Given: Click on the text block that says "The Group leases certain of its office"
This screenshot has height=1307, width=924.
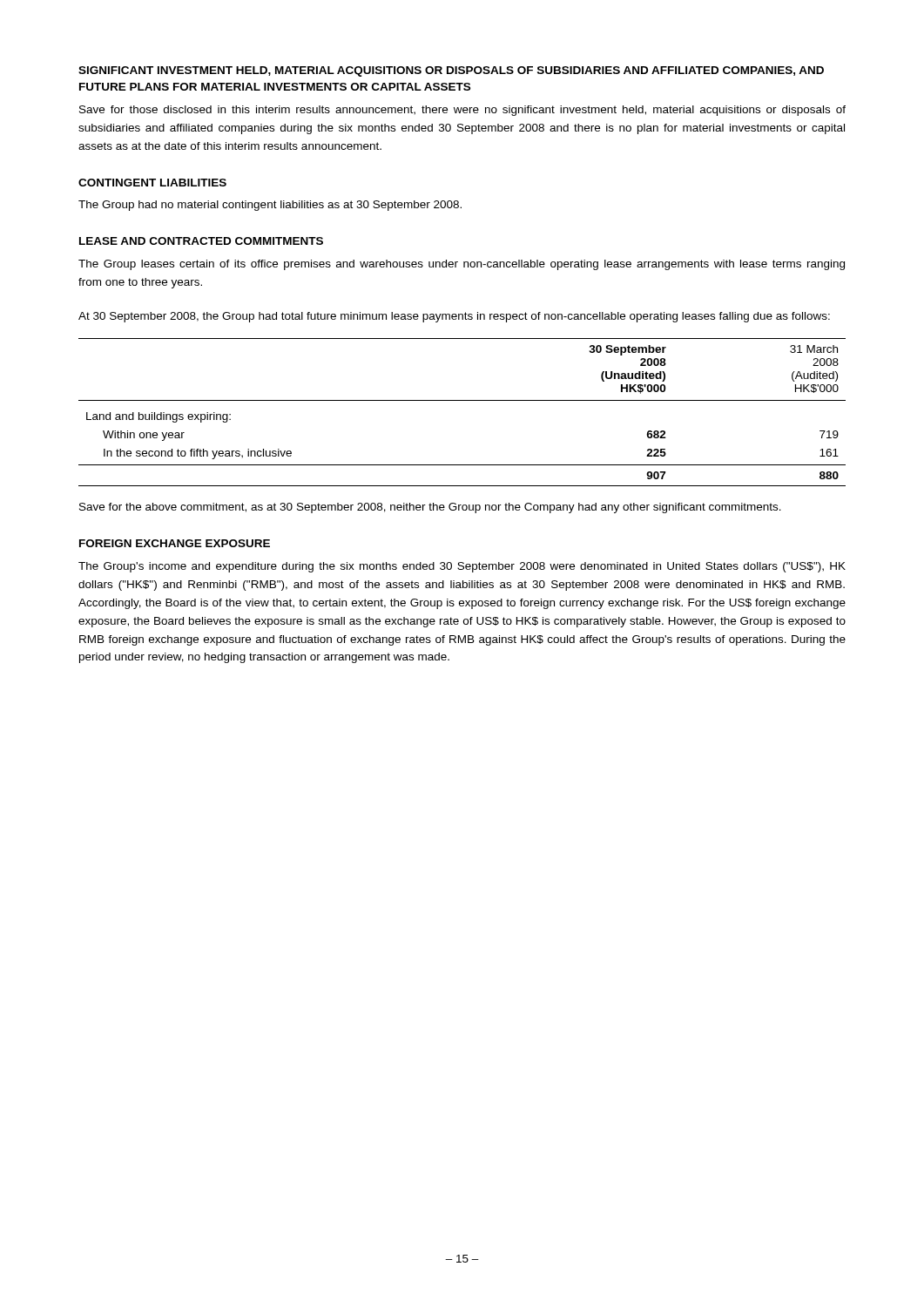Looking at the screenshot, I should pyautogui.click(x=462, y=273).
